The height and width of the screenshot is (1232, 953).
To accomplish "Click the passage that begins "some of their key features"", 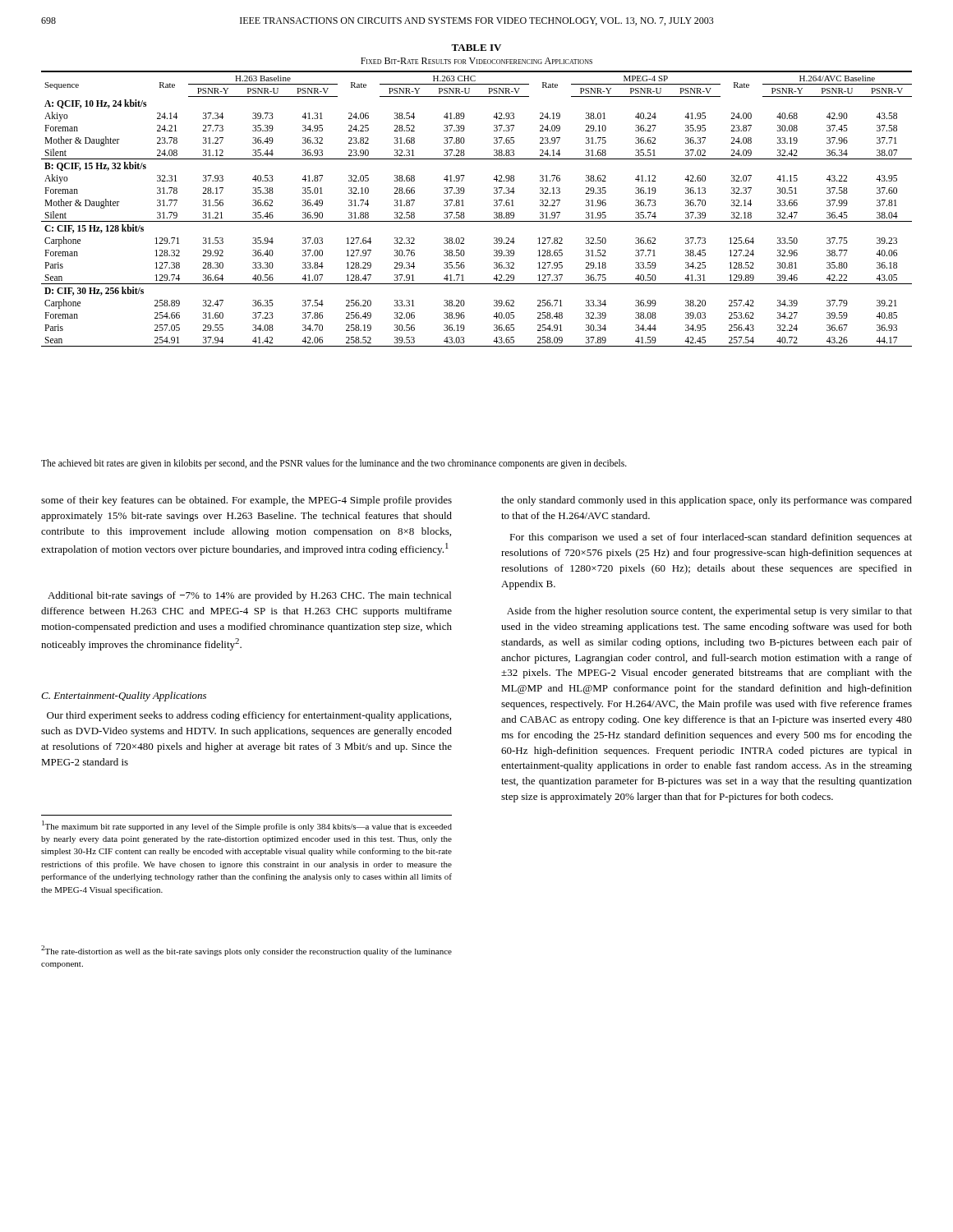I will pyautogui.click(x=246, y=524).
